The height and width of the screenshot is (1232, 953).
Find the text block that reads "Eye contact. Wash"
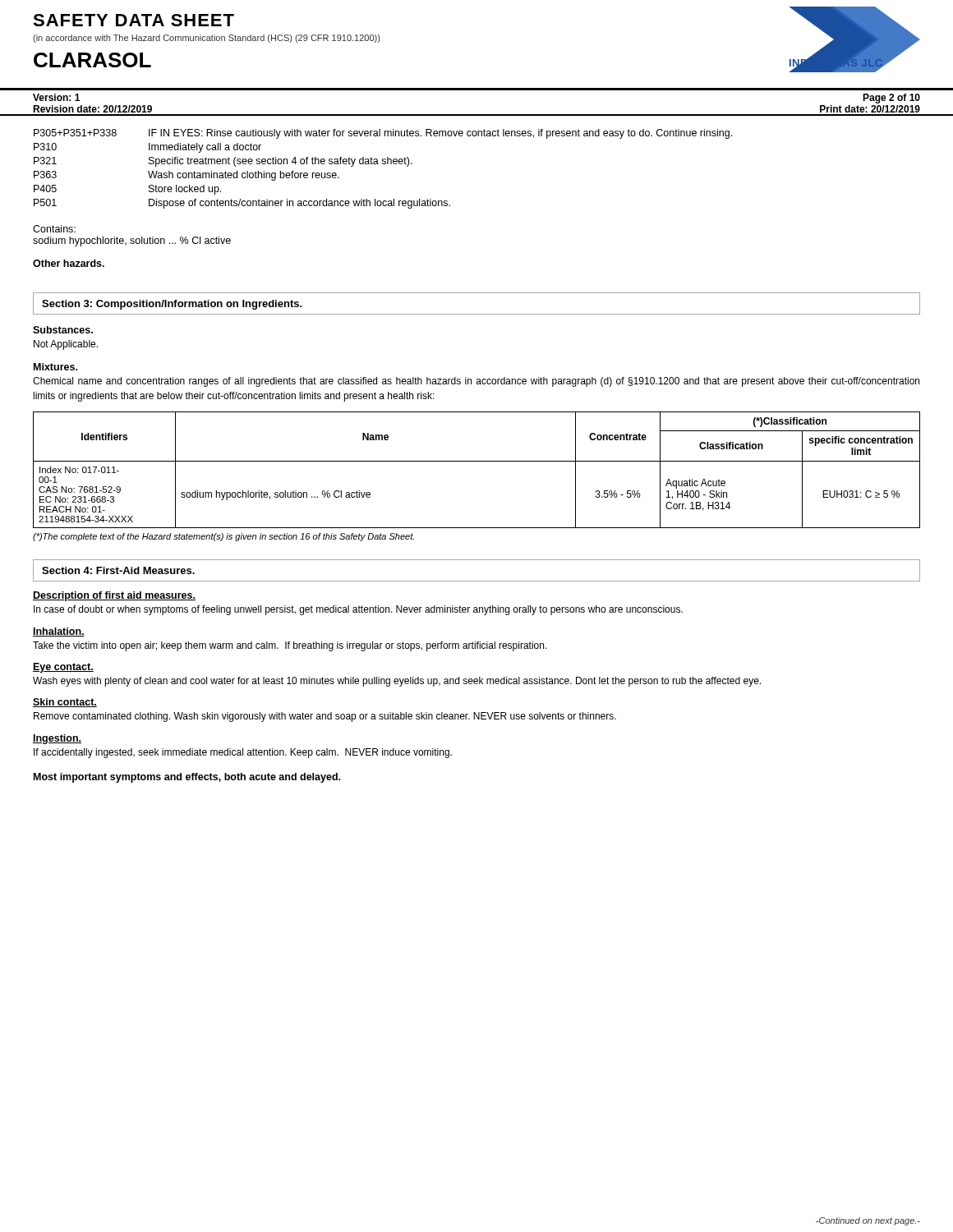coord(476,675)
